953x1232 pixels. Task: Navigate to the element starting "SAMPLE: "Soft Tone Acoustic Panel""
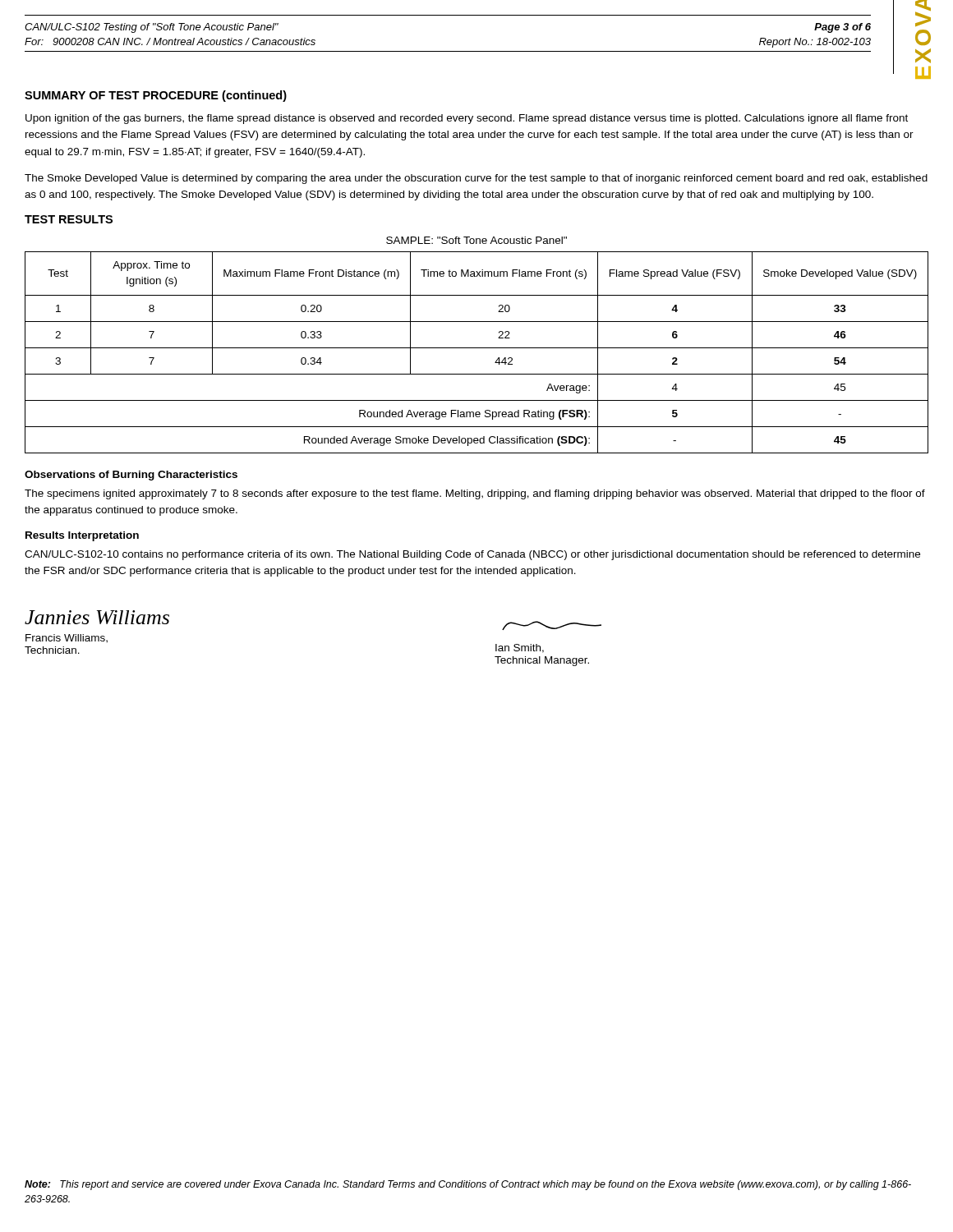tap(476, 240)
